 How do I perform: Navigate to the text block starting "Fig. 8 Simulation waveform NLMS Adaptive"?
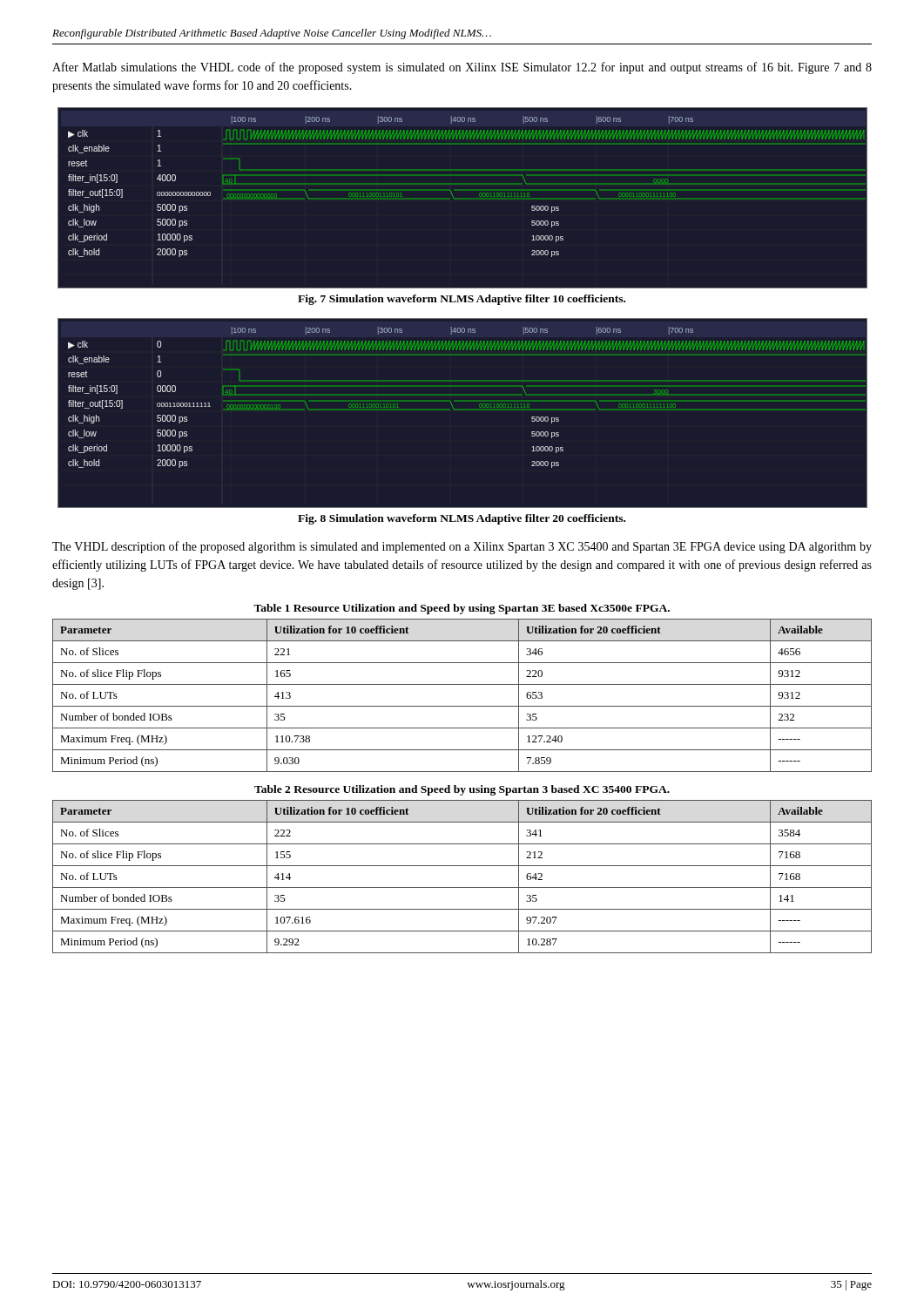coord(462,518)
